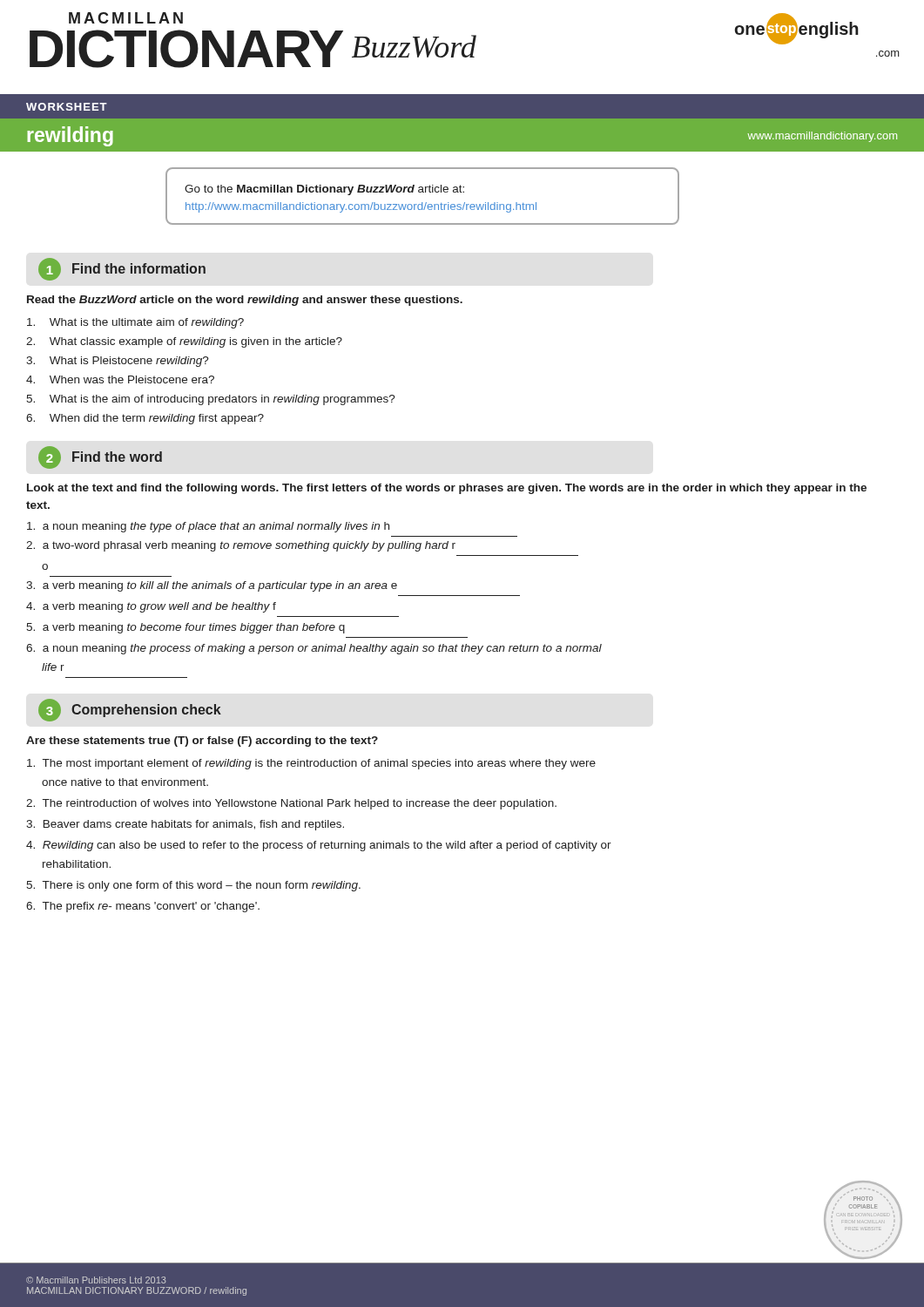Viewport: 924px width, 1307px height.
Task: Find the text block starting "5. There is only"
Action: tap(194, 885)
